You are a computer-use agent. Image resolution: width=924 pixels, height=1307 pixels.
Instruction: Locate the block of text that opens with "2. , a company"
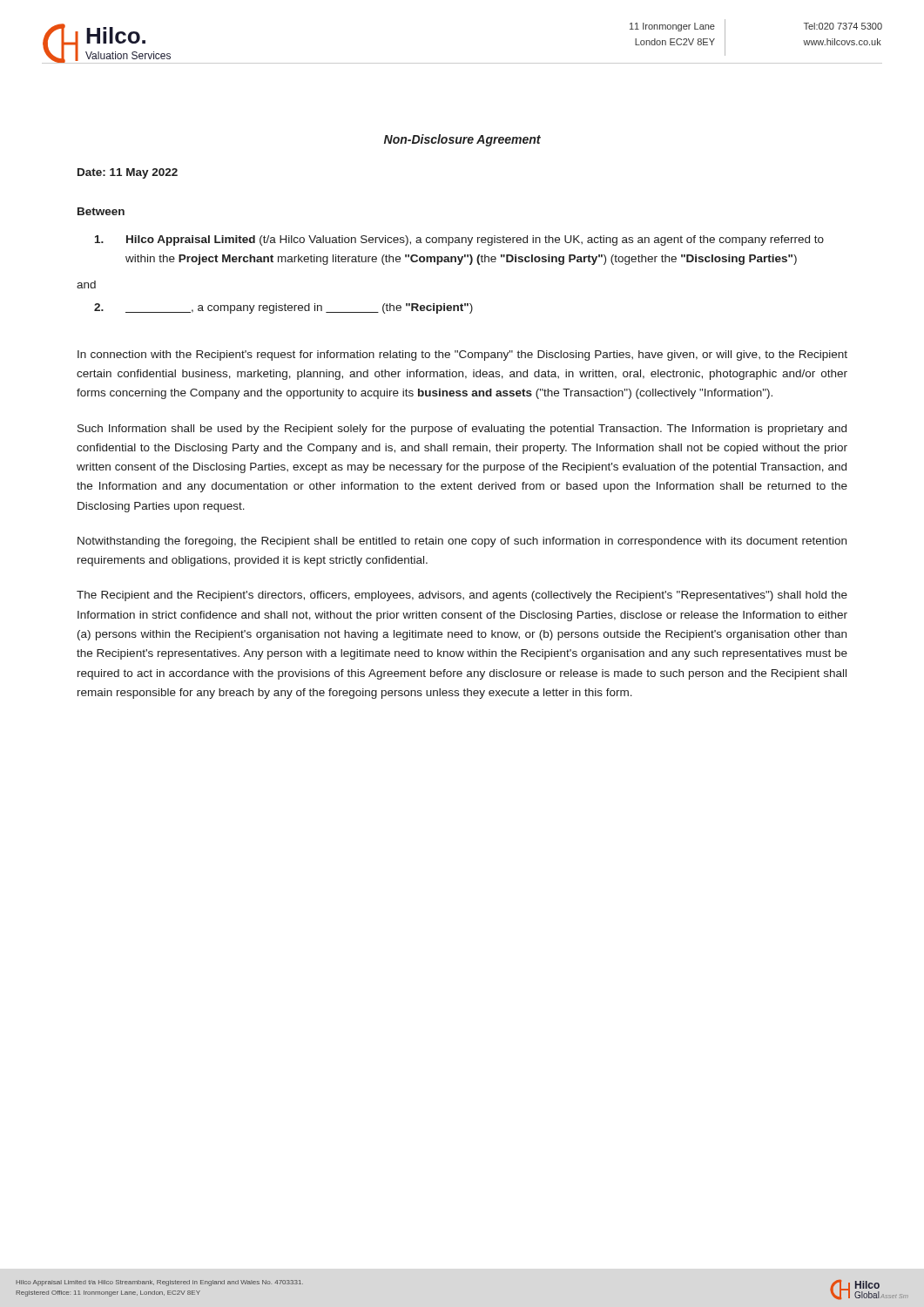(284, 308)
